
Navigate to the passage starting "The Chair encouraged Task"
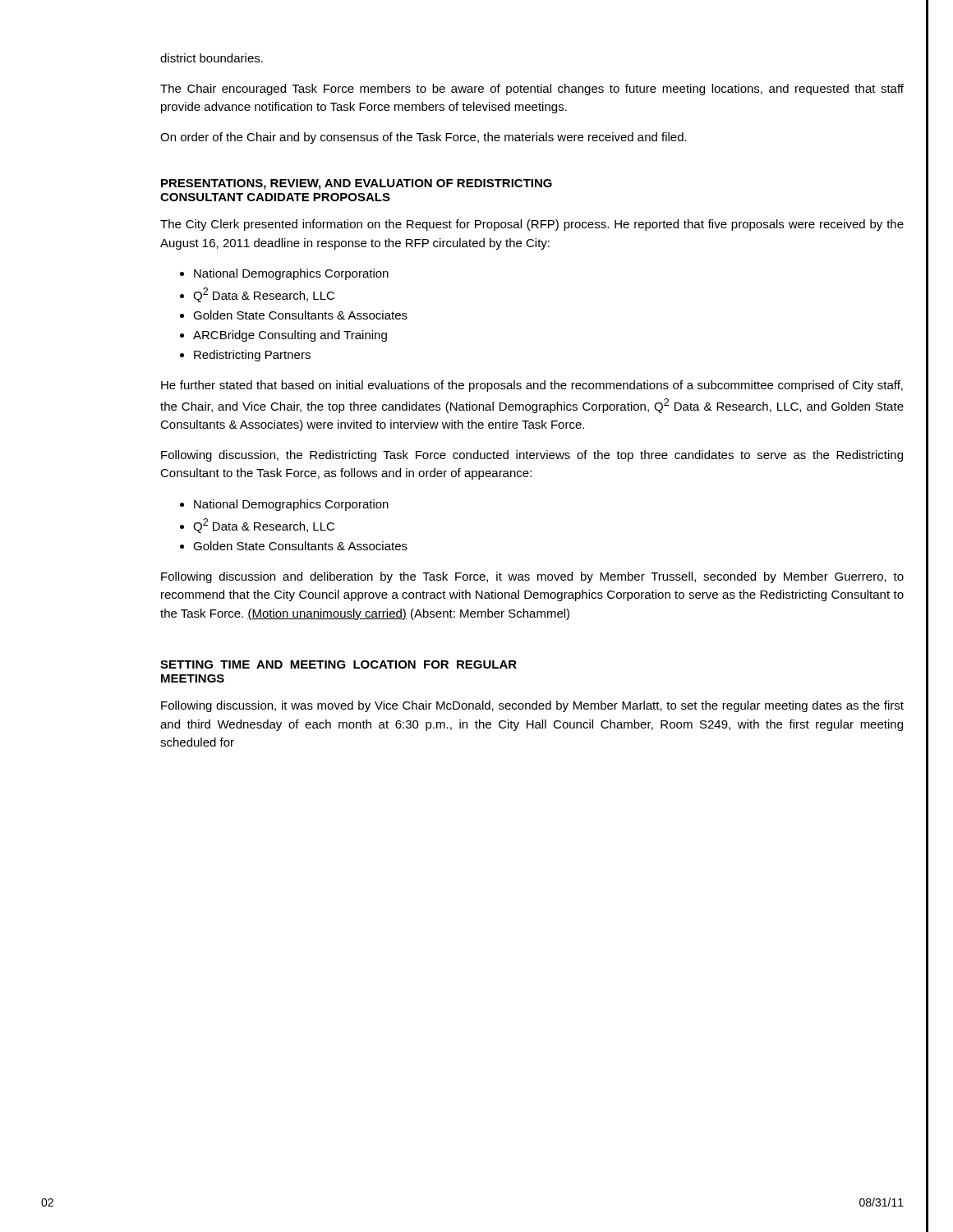[532, 97]
